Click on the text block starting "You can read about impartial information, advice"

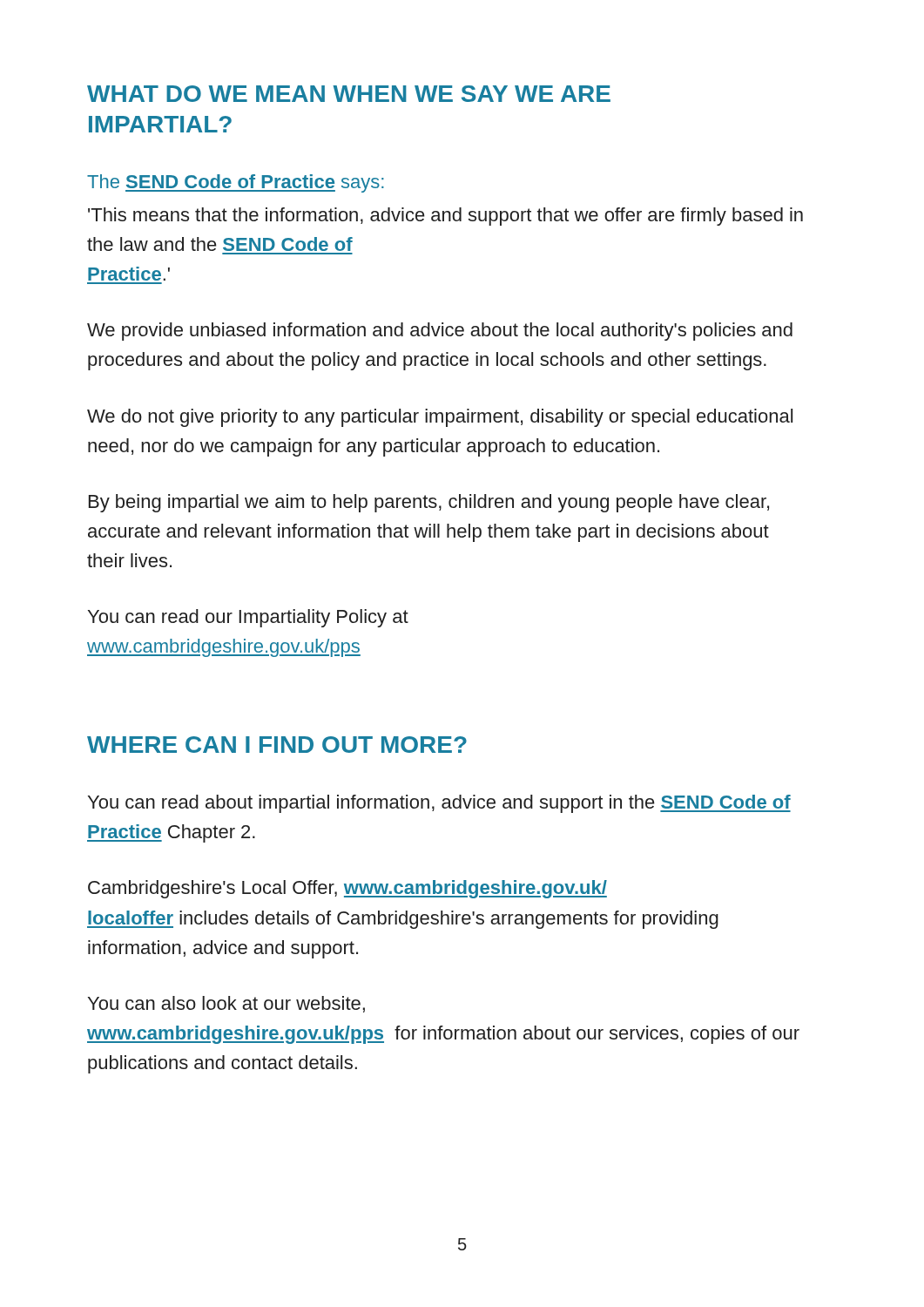(x=449, y=818)
